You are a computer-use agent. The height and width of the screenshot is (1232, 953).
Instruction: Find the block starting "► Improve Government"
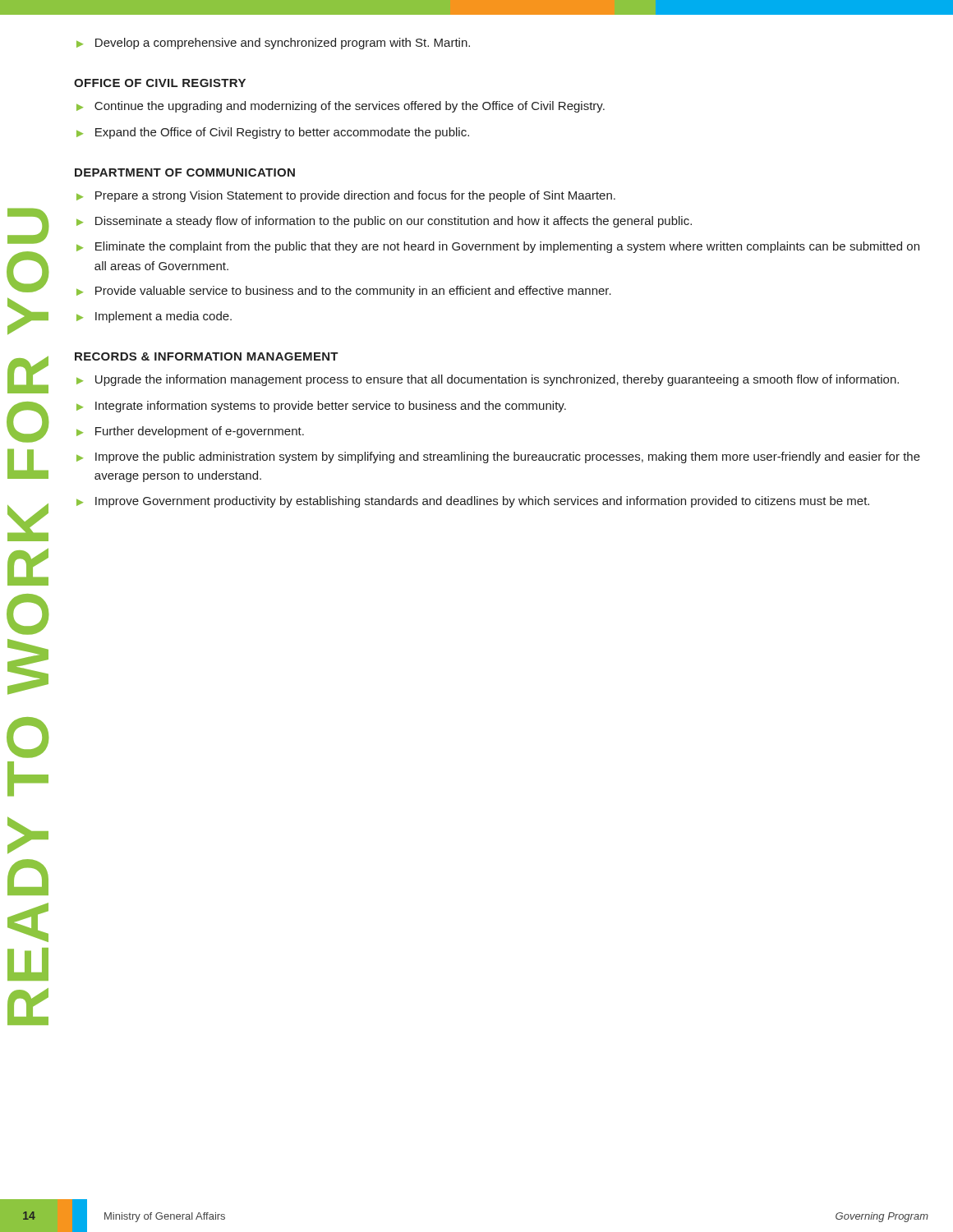497,501
